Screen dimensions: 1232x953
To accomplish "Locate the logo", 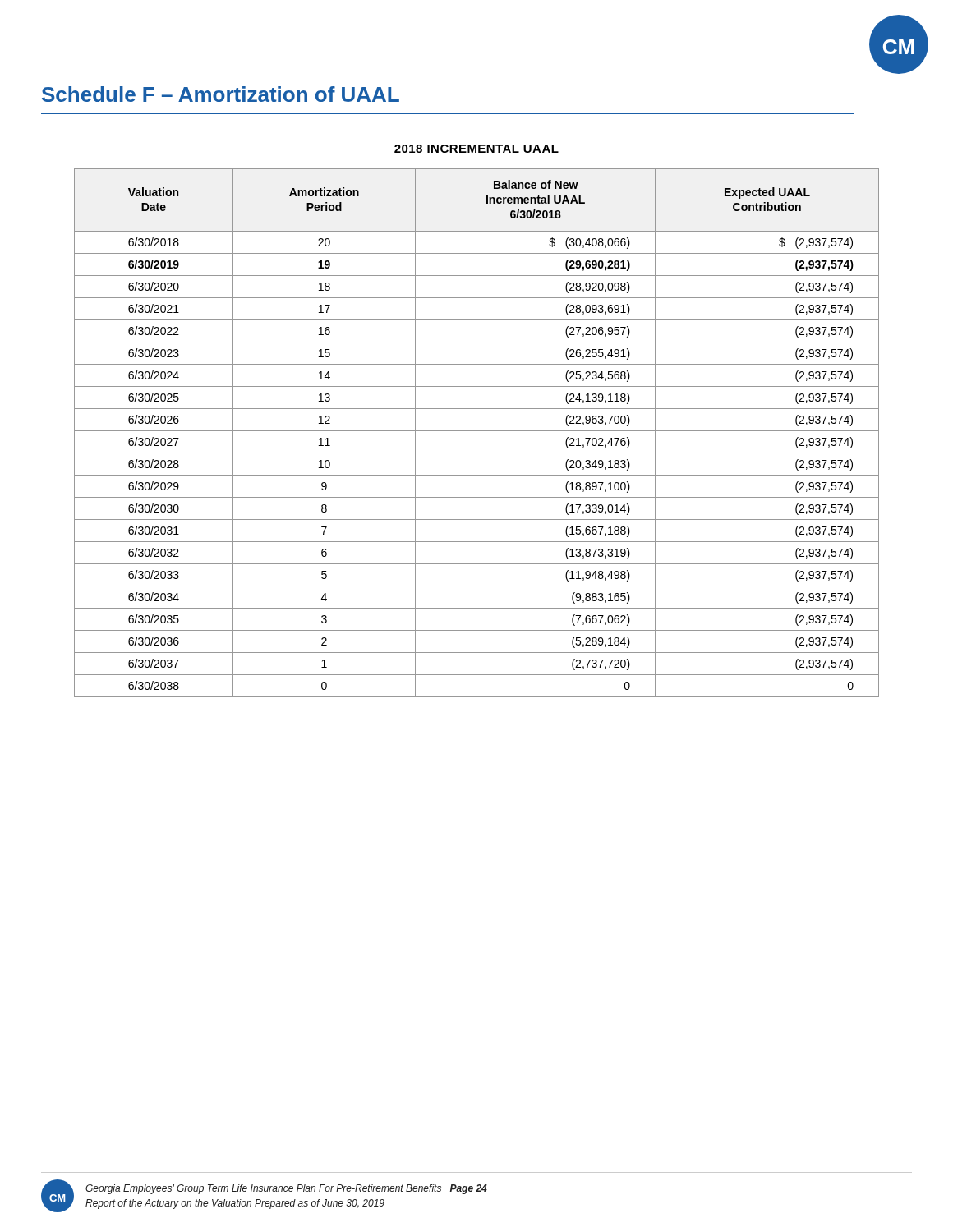I will [899, 44].
